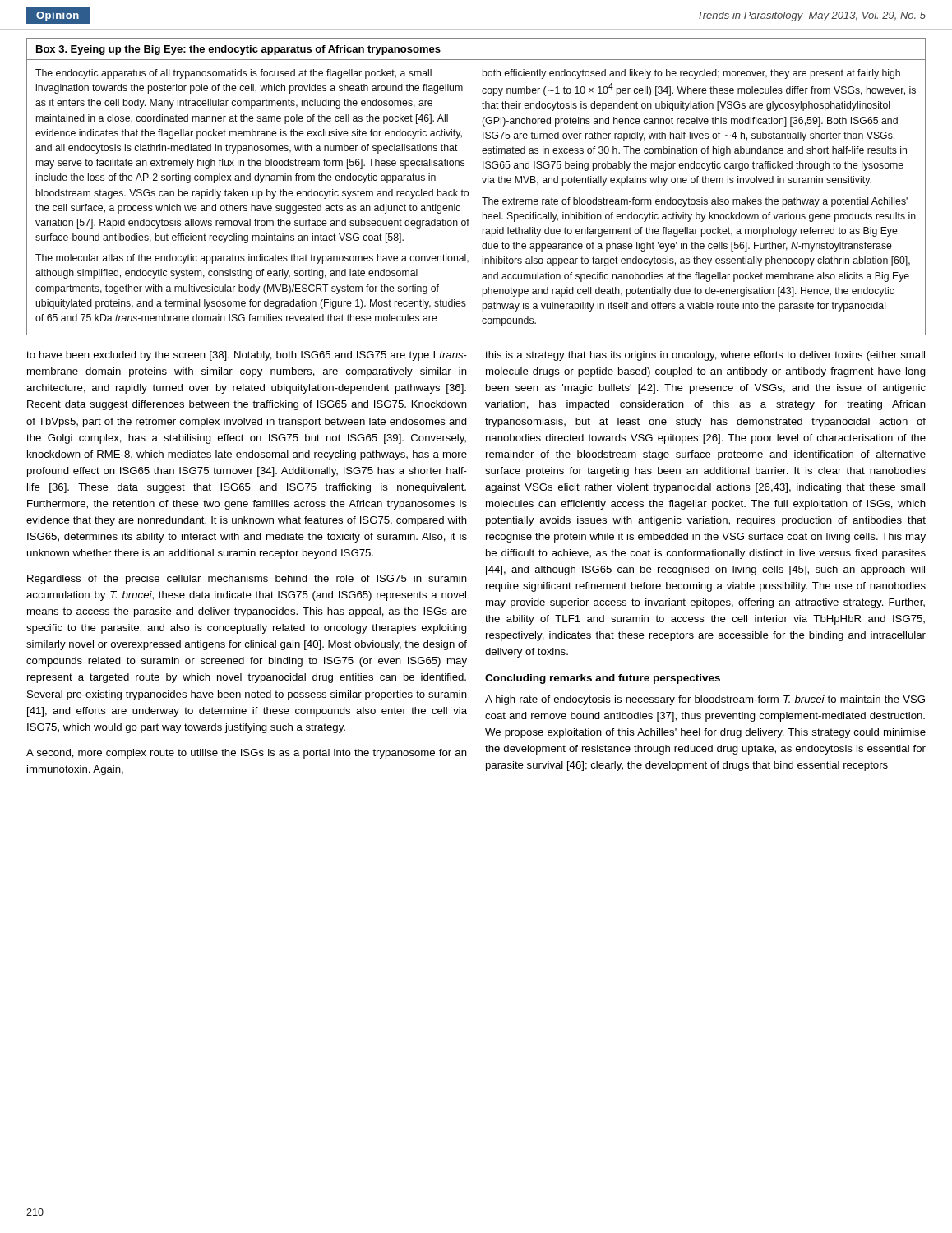The image size is (952, 1233).
Task: Find the region starting "to have been"
Action: (x=247, y=562)
